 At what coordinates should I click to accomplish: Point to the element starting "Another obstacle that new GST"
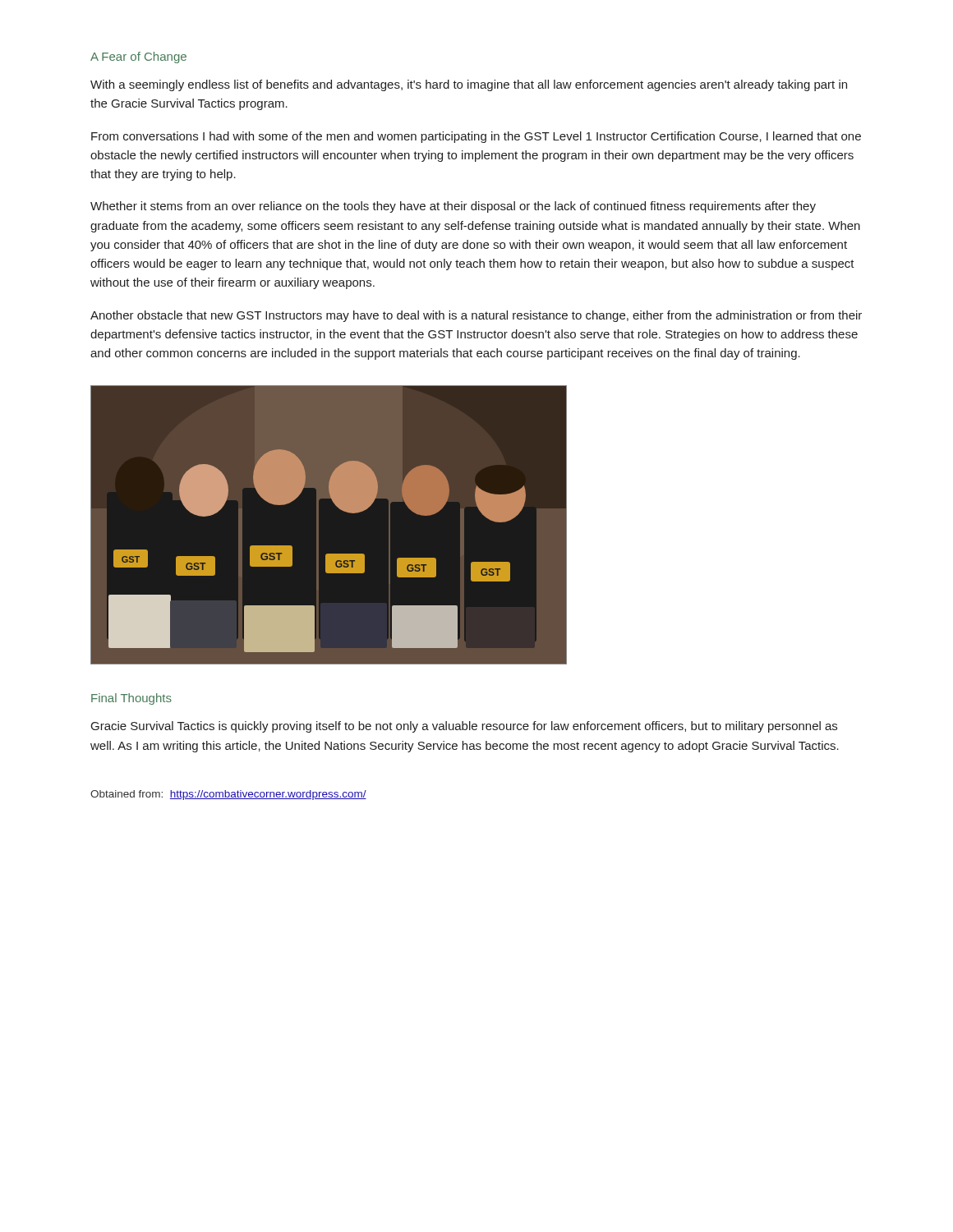click(476, 334)
